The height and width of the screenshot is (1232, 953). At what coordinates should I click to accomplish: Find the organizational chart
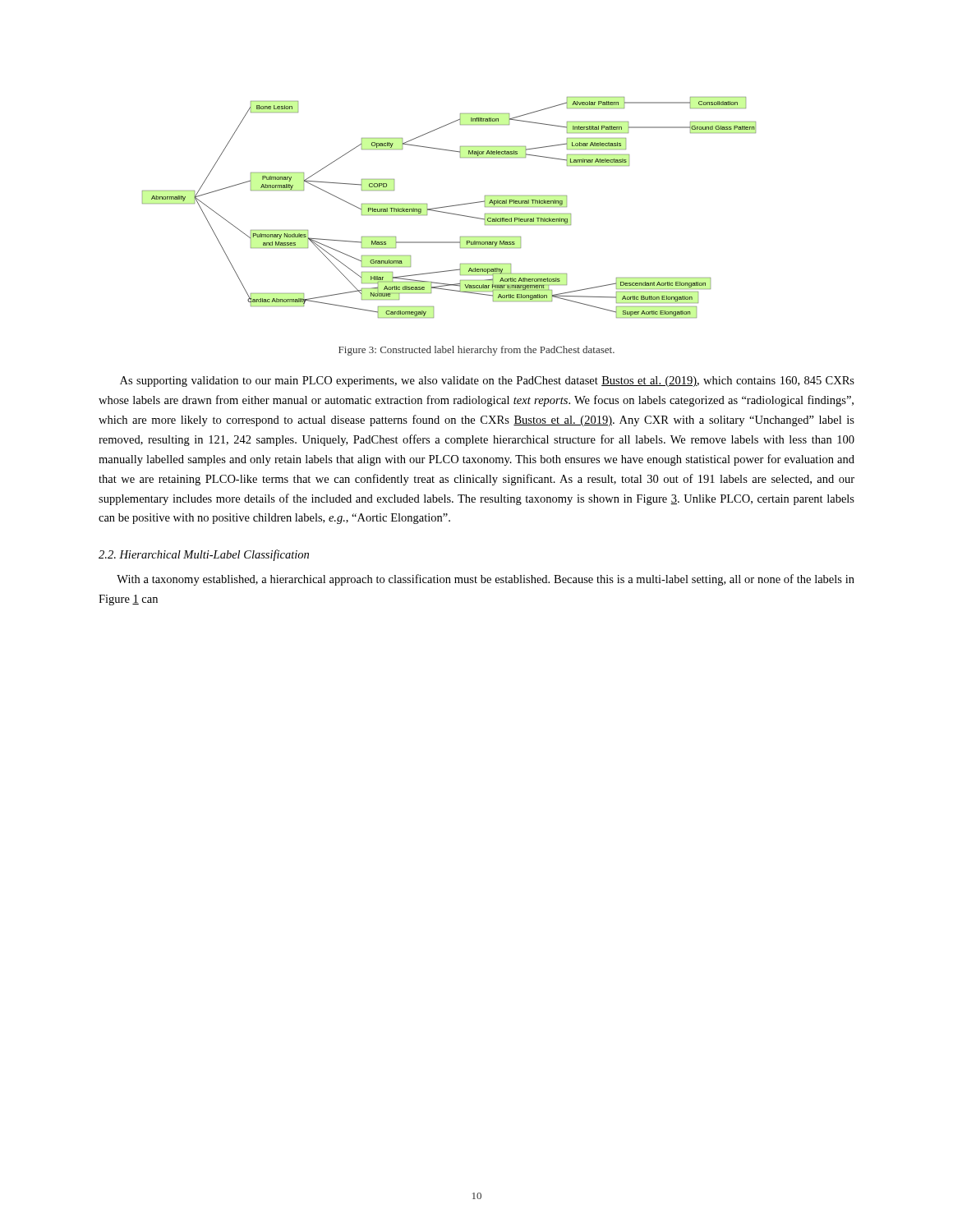[476, 197]
